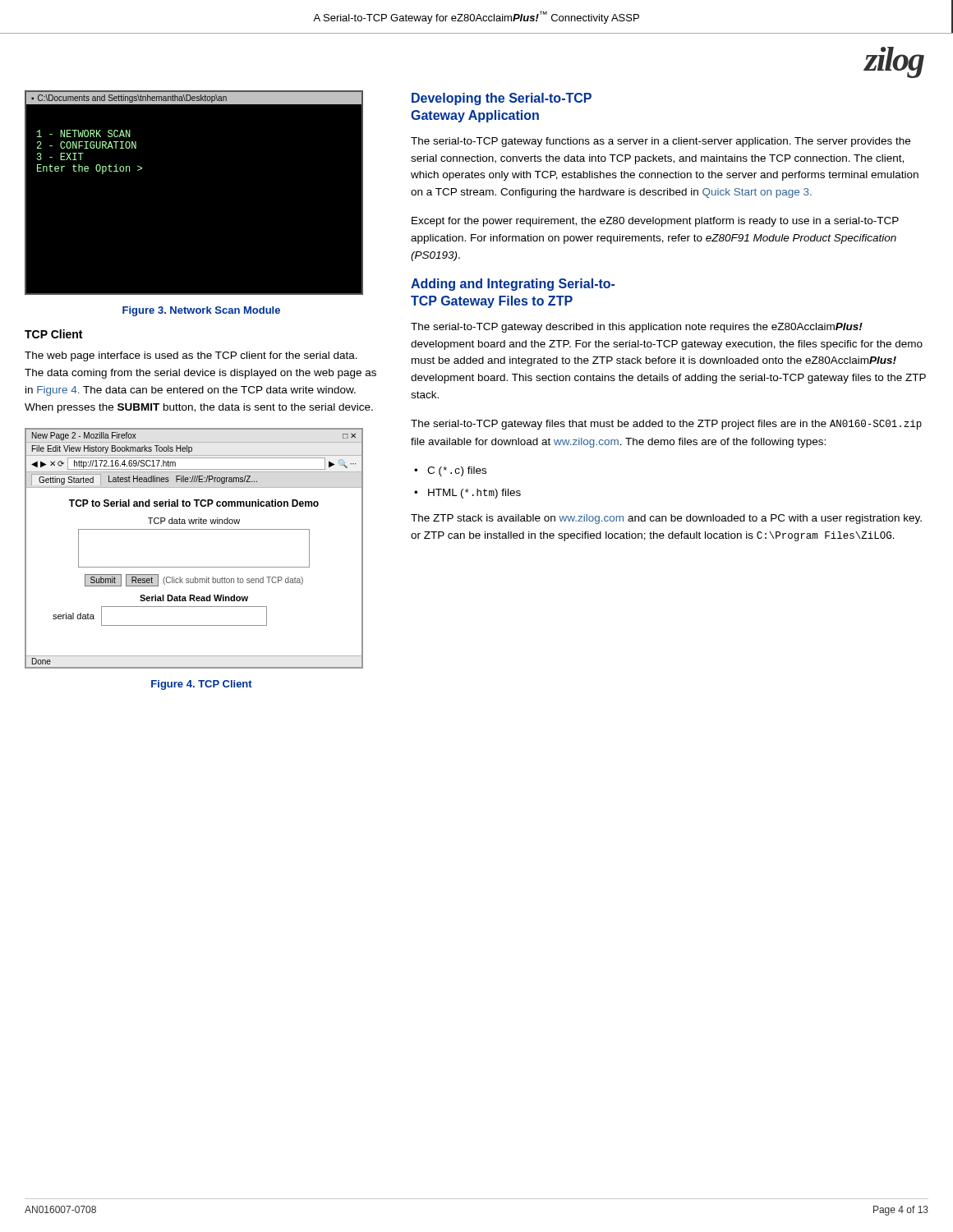Click on the text block starting "Adding and Integrating Serial-to-TCP Gateway Files to ZTP"

(513, 285)
